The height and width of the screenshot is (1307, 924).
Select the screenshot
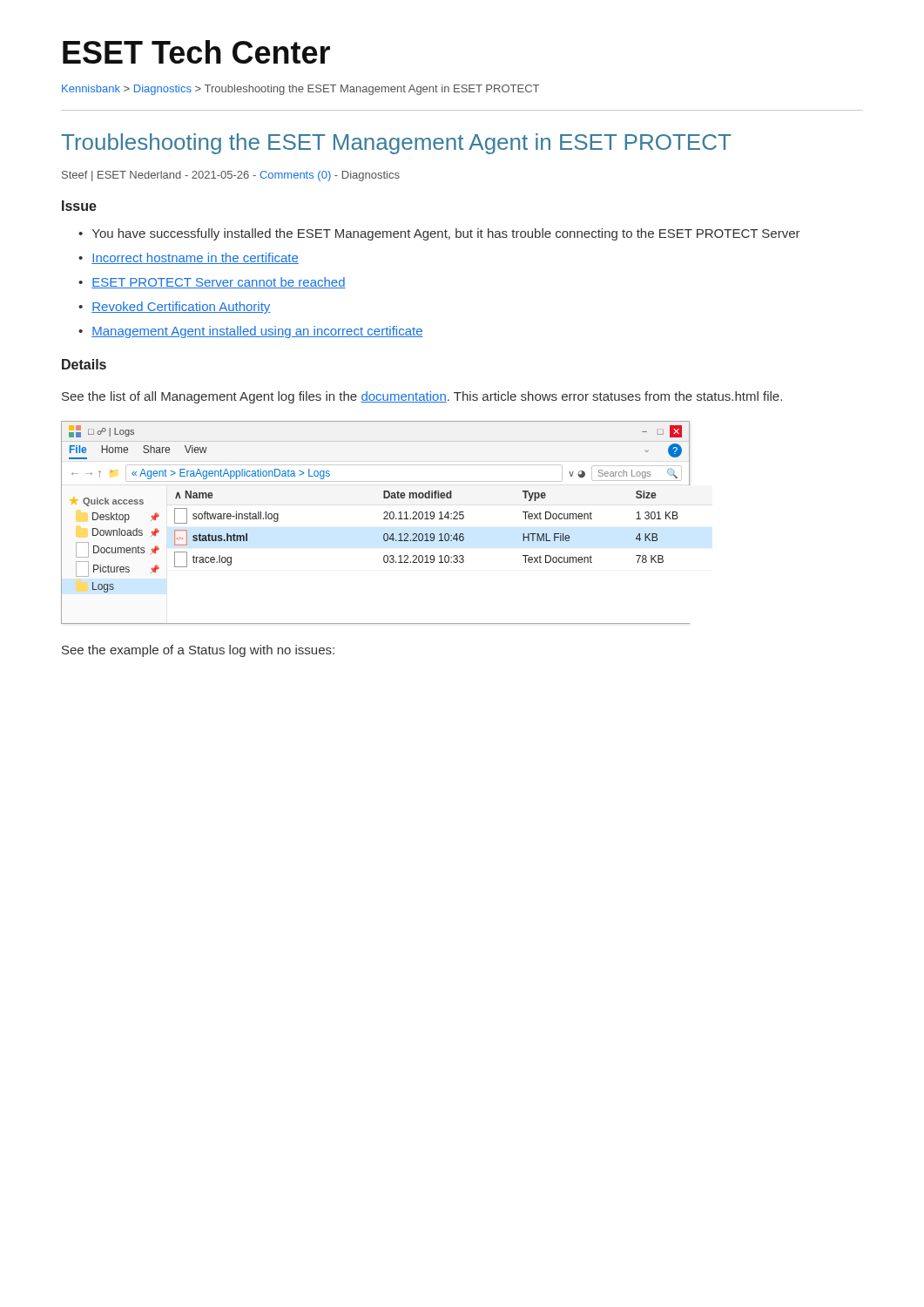point(462,523)
